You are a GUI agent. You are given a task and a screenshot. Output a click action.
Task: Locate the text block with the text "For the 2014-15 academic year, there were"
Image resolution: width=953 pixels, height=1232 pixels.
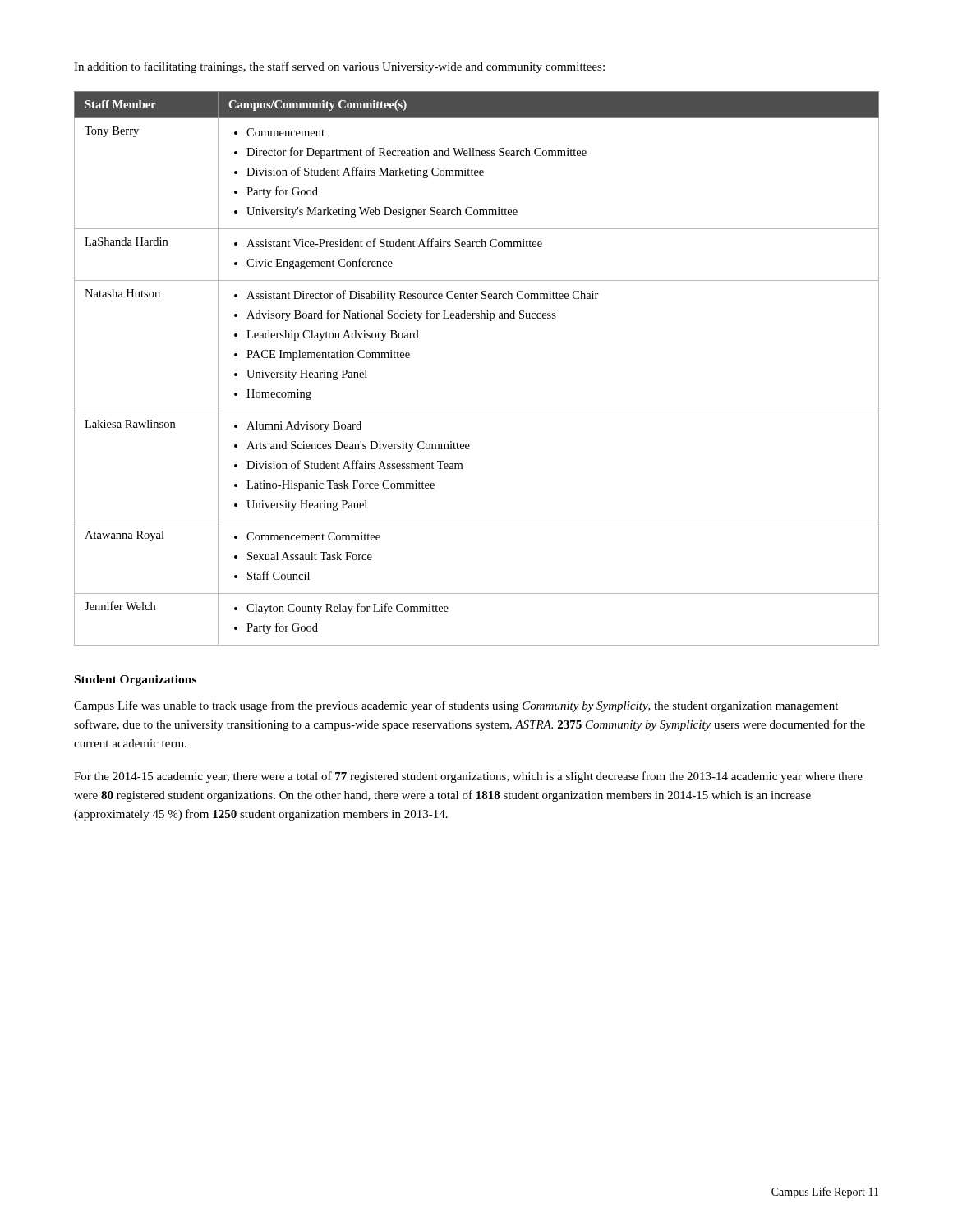coord(468,795)
